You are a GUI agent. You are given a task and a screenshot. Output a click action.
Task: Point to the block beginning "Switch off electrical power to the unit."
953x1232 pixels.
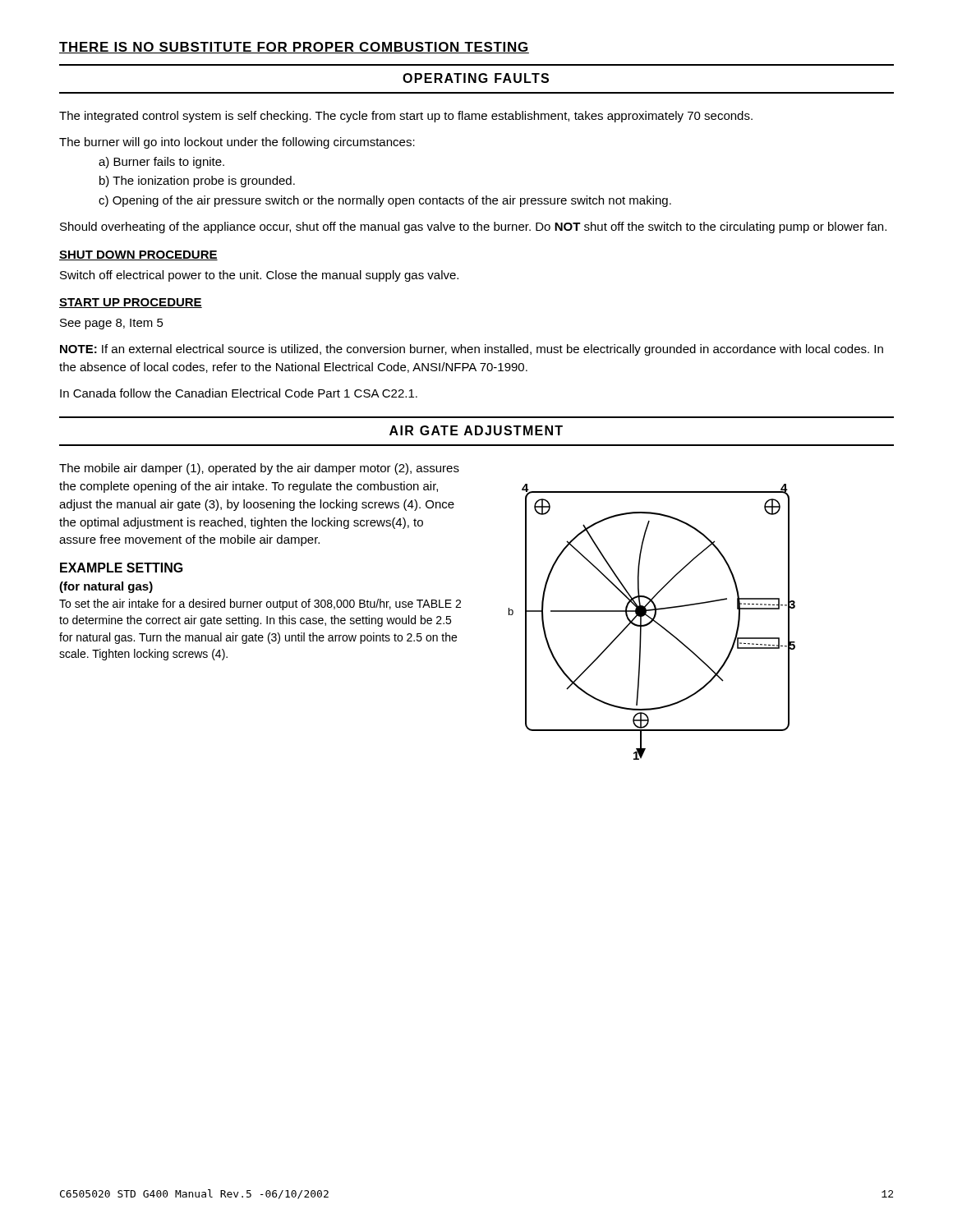(x=259, y=274)
